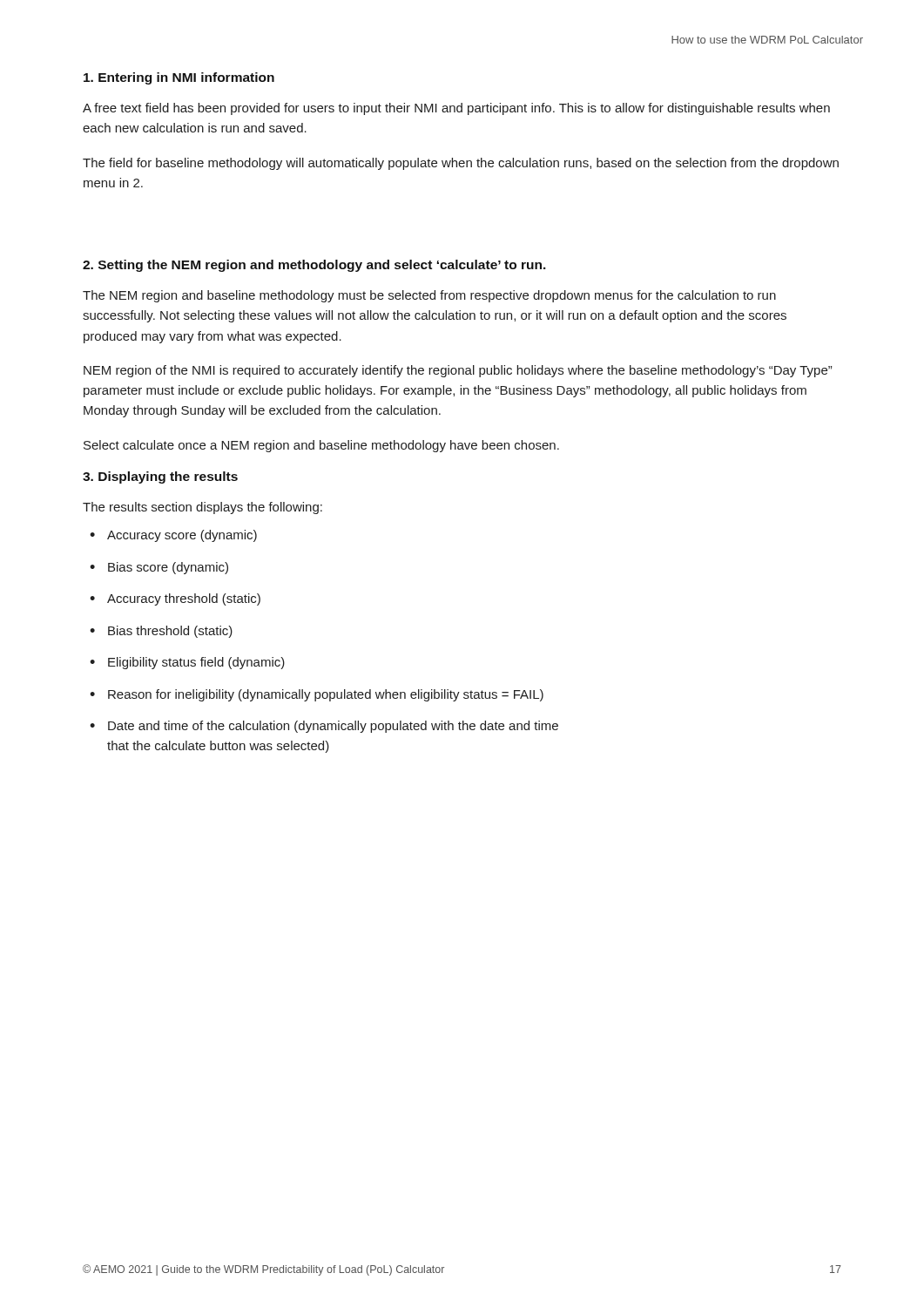Point to "Eligibility status field (dynamic)"

click(196, 662)
